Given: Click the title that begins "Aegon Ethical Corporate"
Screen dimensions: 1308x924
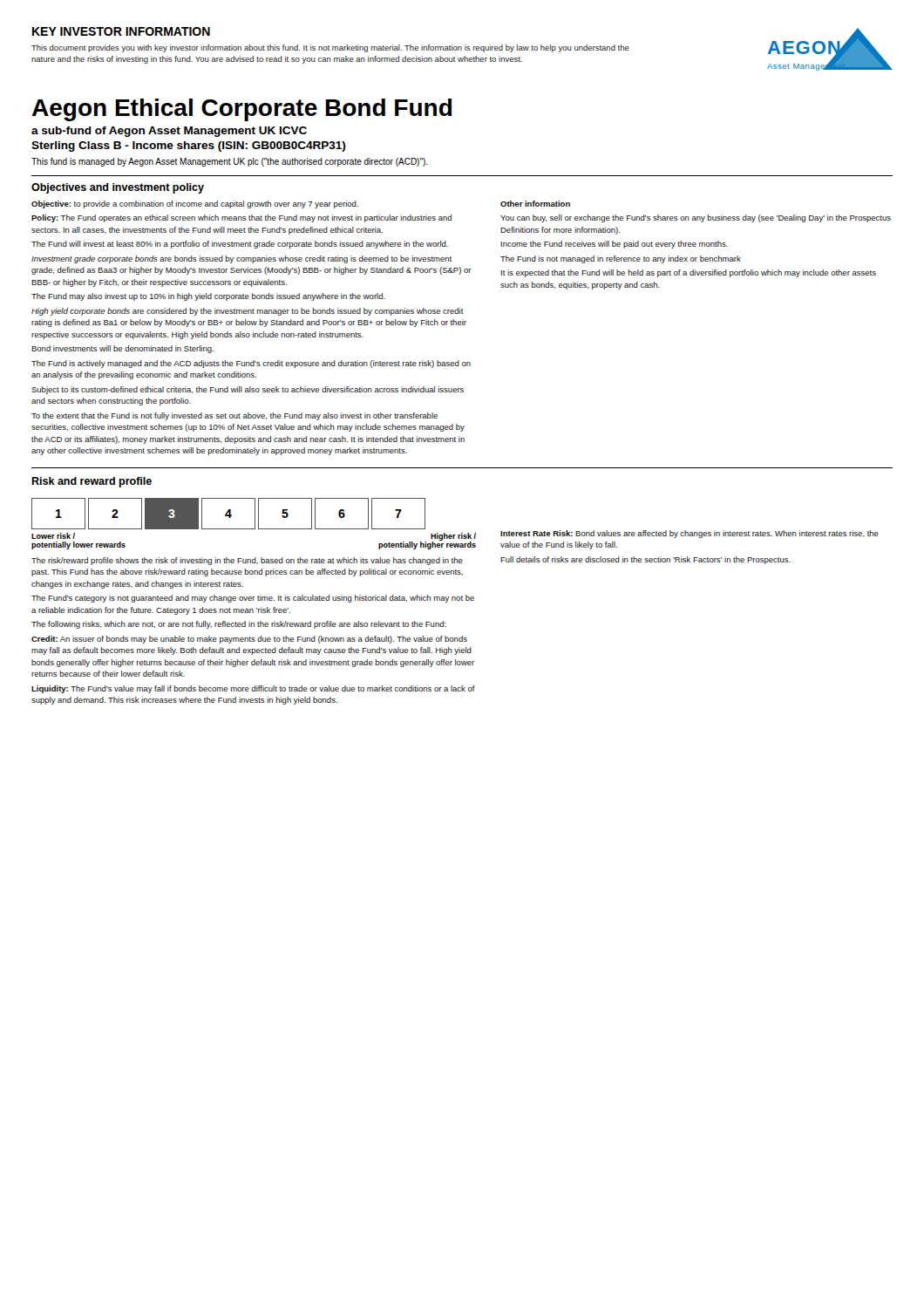Looking at the screenshot, I should point(242,108).
